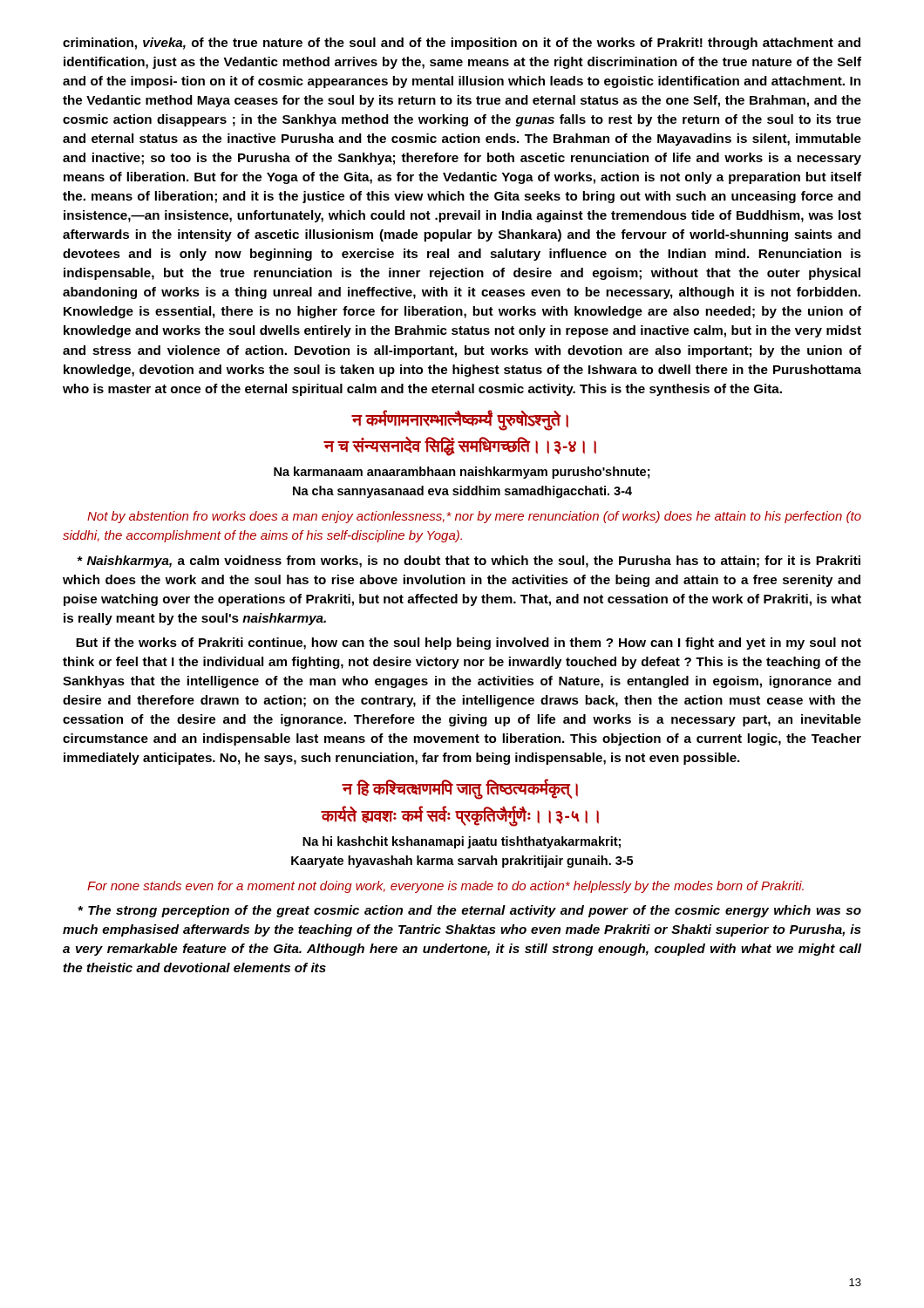
Task: Locate the block of text that opens with "For none stands even for a"
Action: click(446, 885)
